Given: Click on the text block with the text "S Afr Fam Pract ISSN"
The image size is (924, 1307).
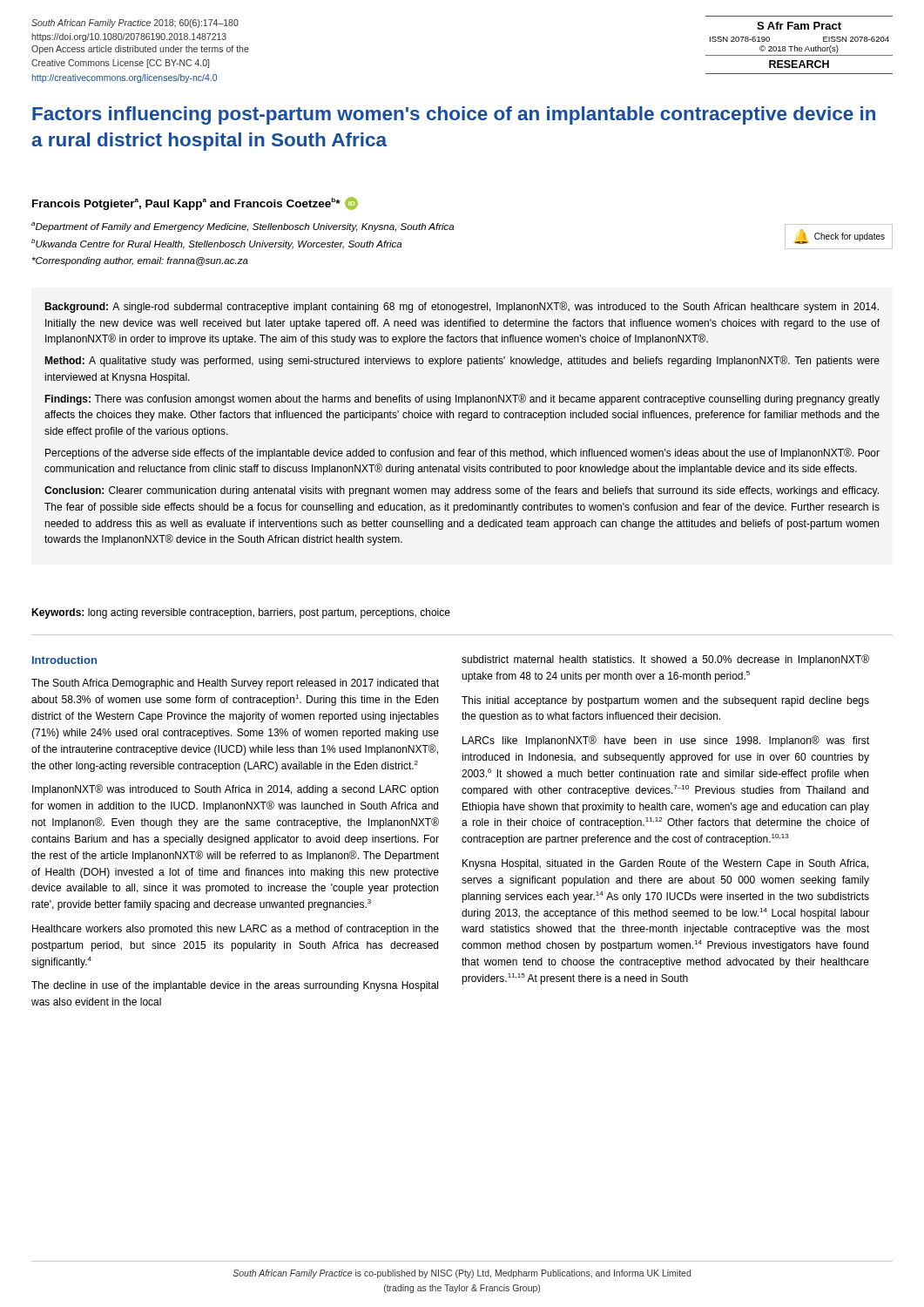Looking at the screenshot, I should [799, 45].
